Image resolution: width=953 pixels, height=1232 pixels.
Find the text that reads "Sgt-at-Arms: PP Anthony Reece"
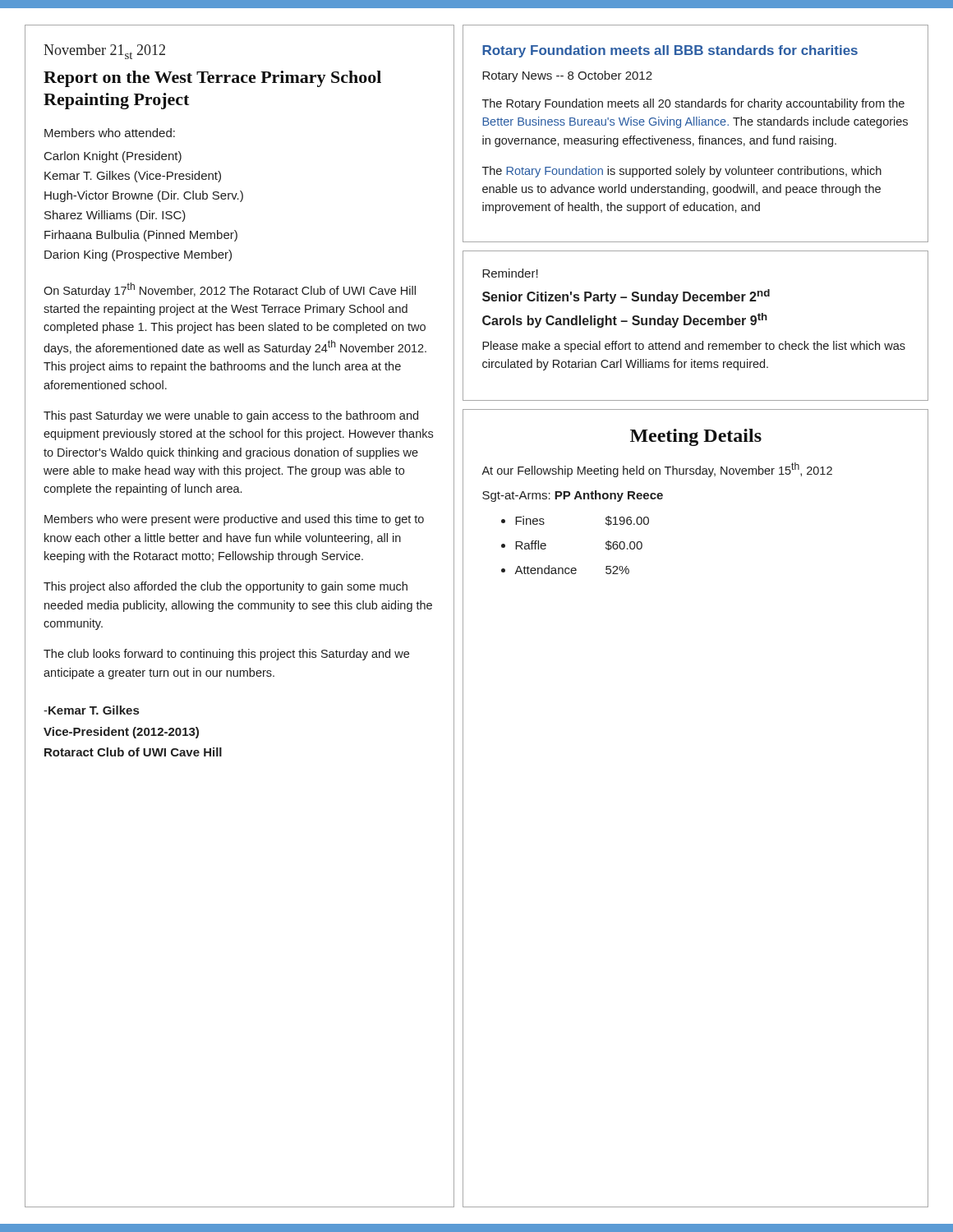click(x=573, y=496)
